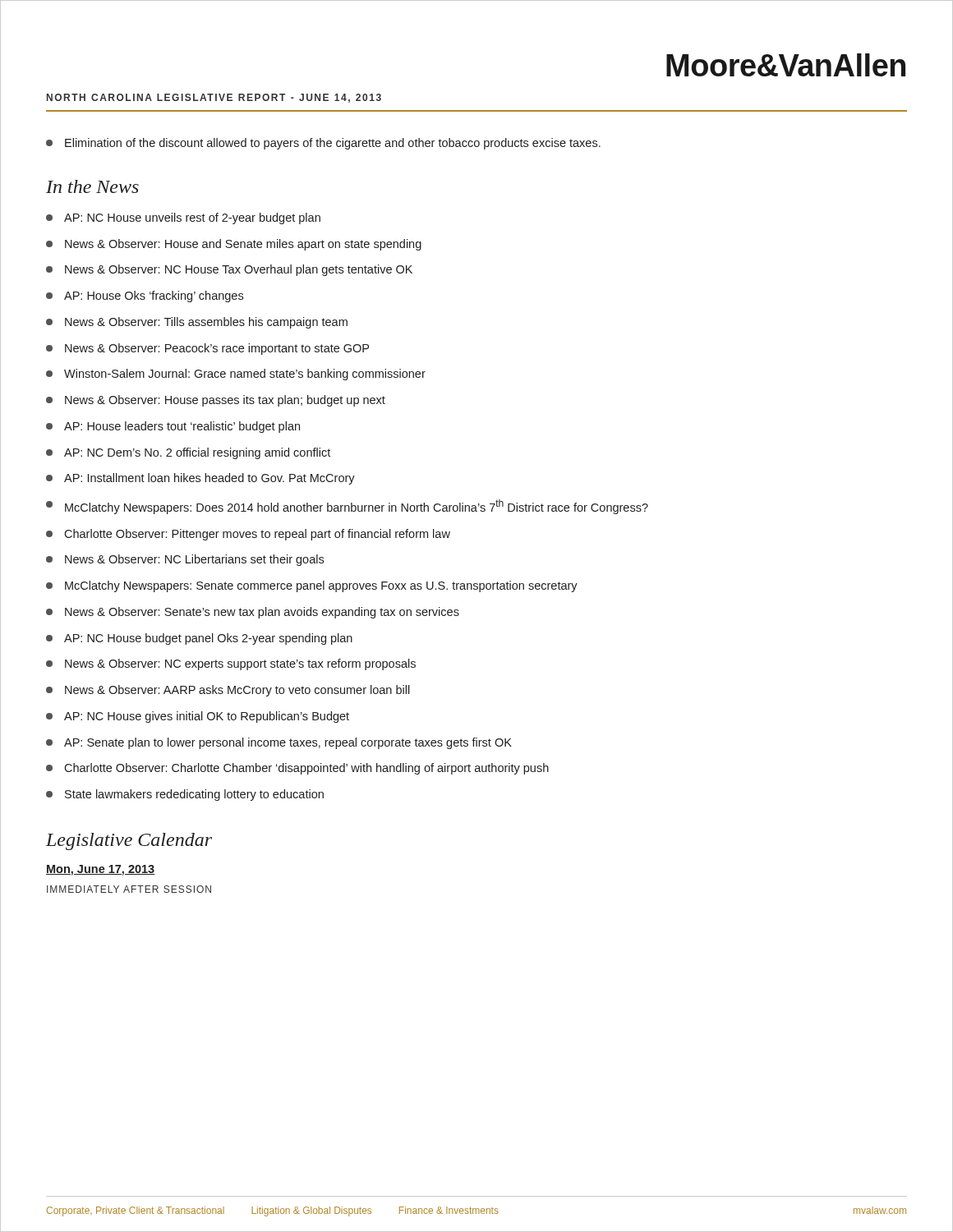Click on the list item containing "AP: House leaders tout ‘realistic’ budget plan"
The width and height of the screenshot is (953, 1232).
pos(173,427)
